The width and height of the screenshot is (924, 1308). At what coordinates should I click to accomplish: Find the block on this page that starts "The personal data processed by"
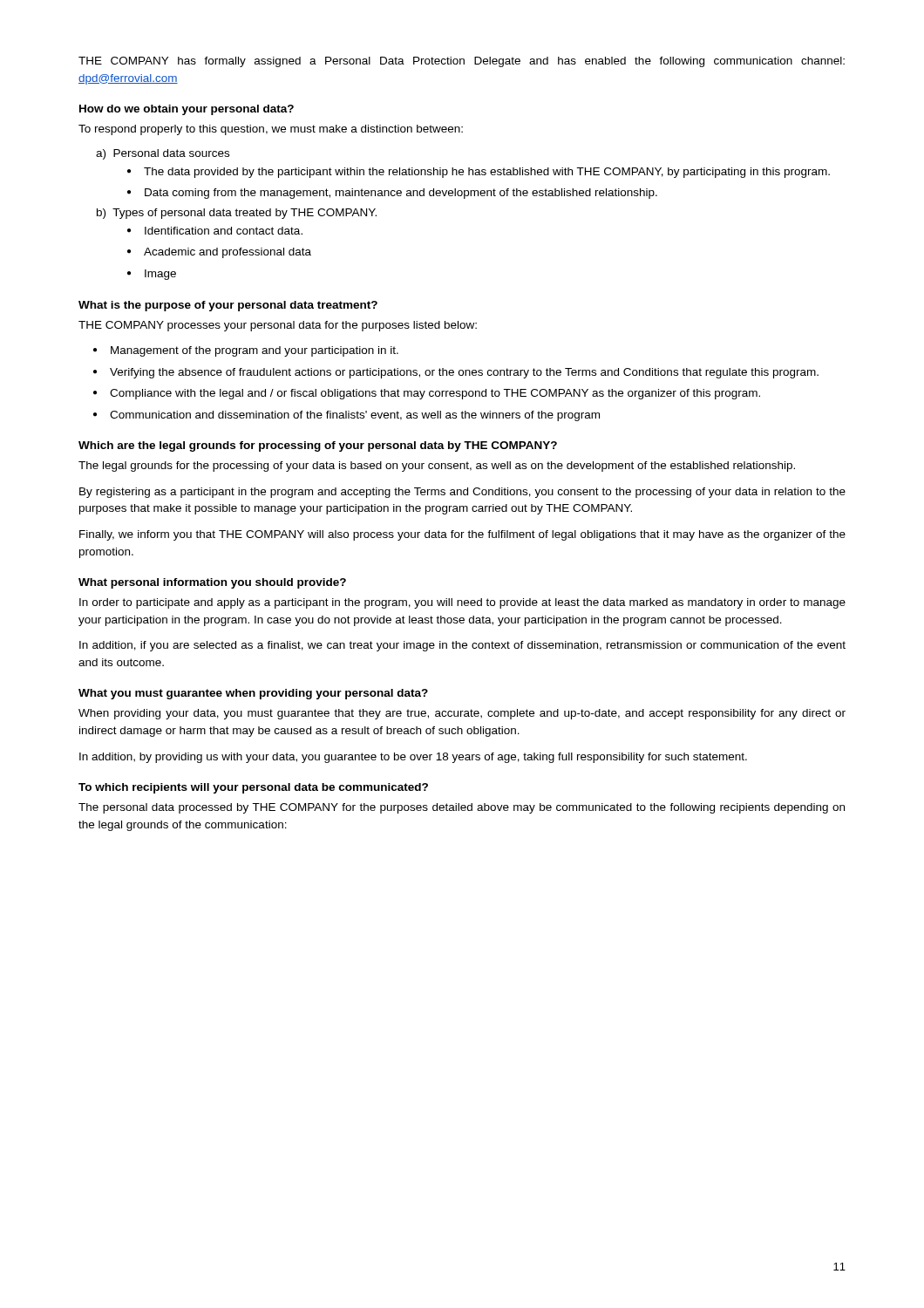coord(462,816)
